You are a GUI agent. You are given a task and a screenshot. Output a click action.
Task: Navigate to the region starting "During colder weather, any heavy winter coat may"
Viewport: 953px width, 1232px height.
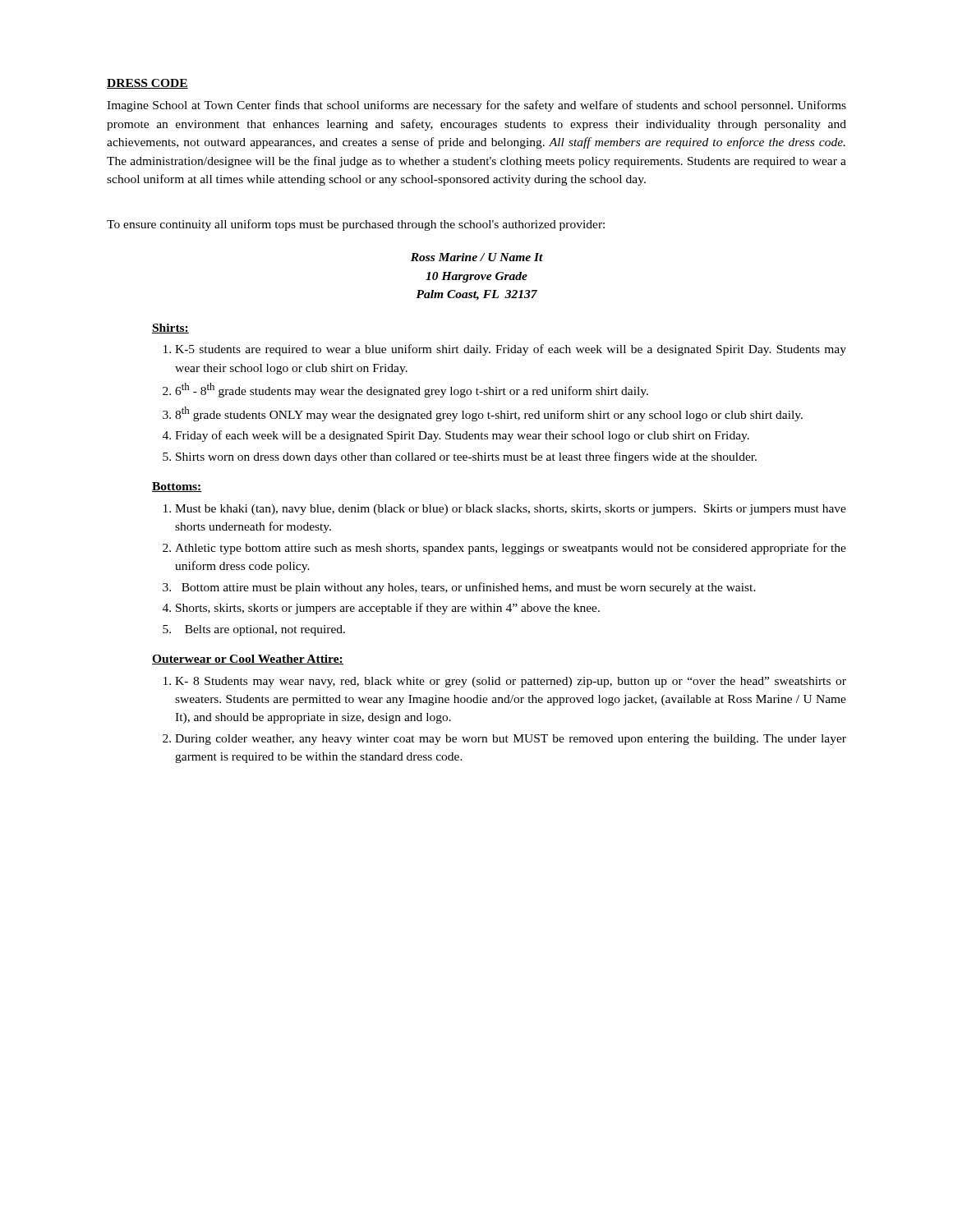[511, 747]
